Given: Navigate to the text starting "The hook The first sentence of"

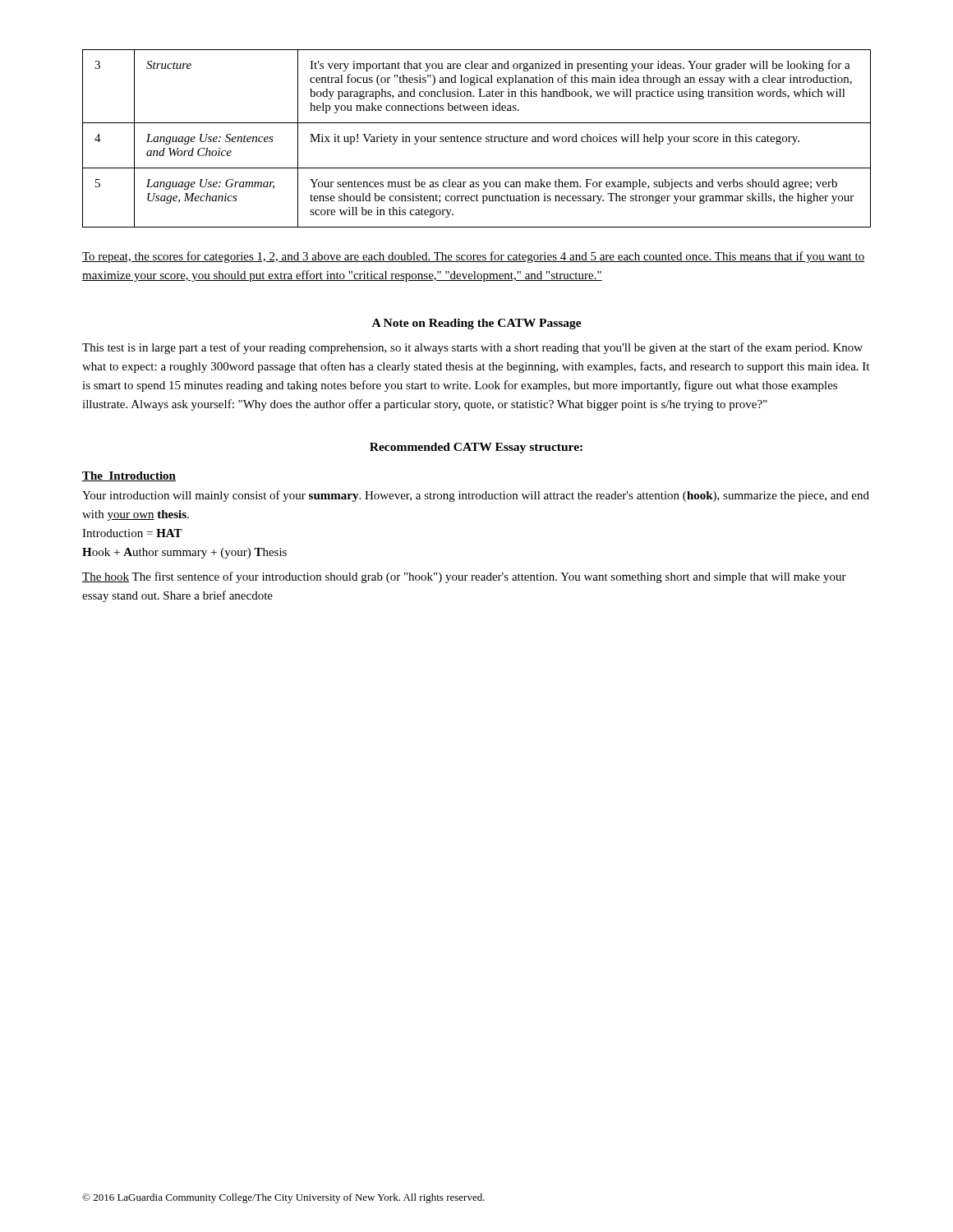Looking at the screenshot, I should tap(464, 586).
